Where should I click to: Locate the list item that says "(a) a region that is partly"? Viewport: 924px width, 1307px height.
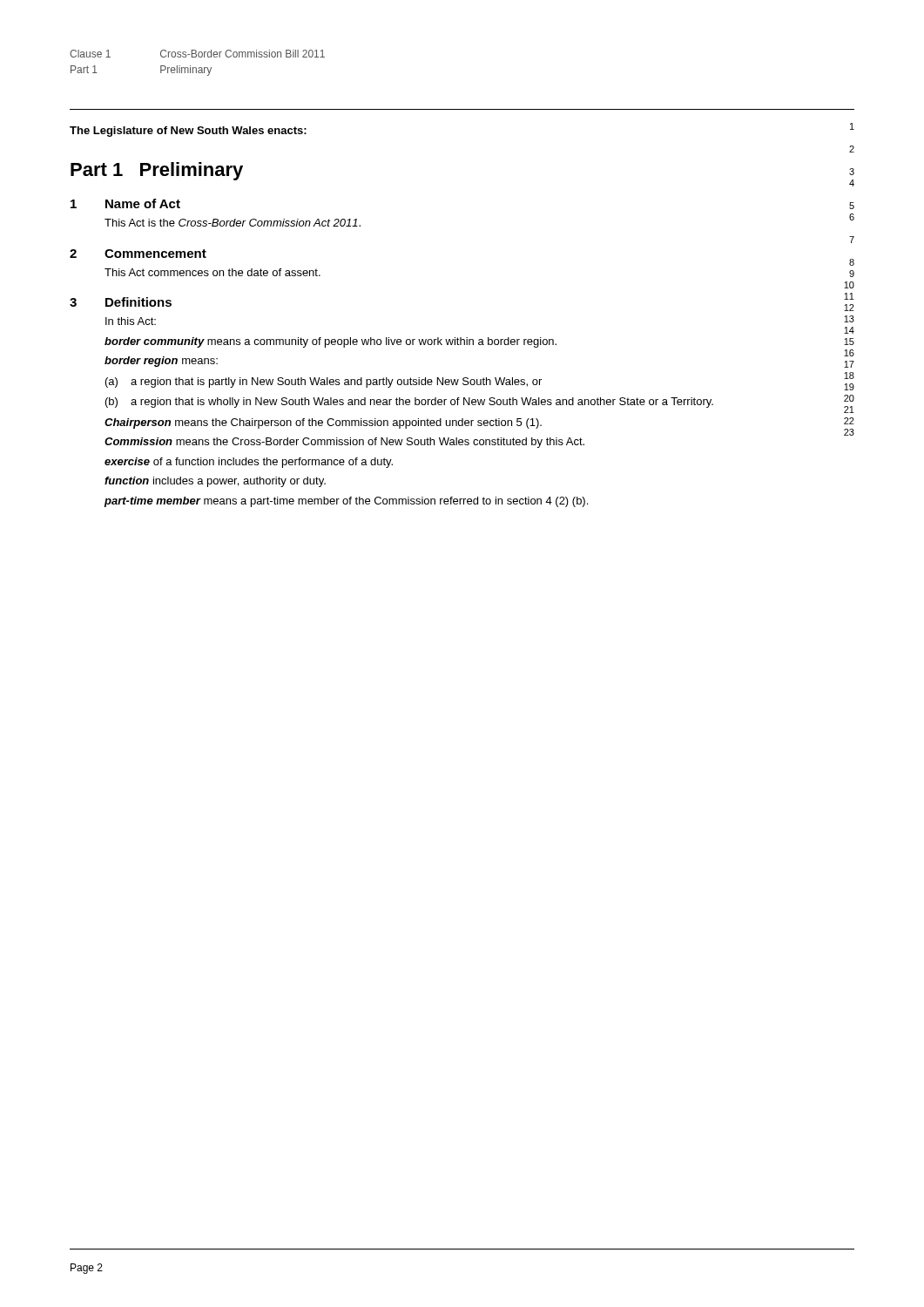coord(323,381)
